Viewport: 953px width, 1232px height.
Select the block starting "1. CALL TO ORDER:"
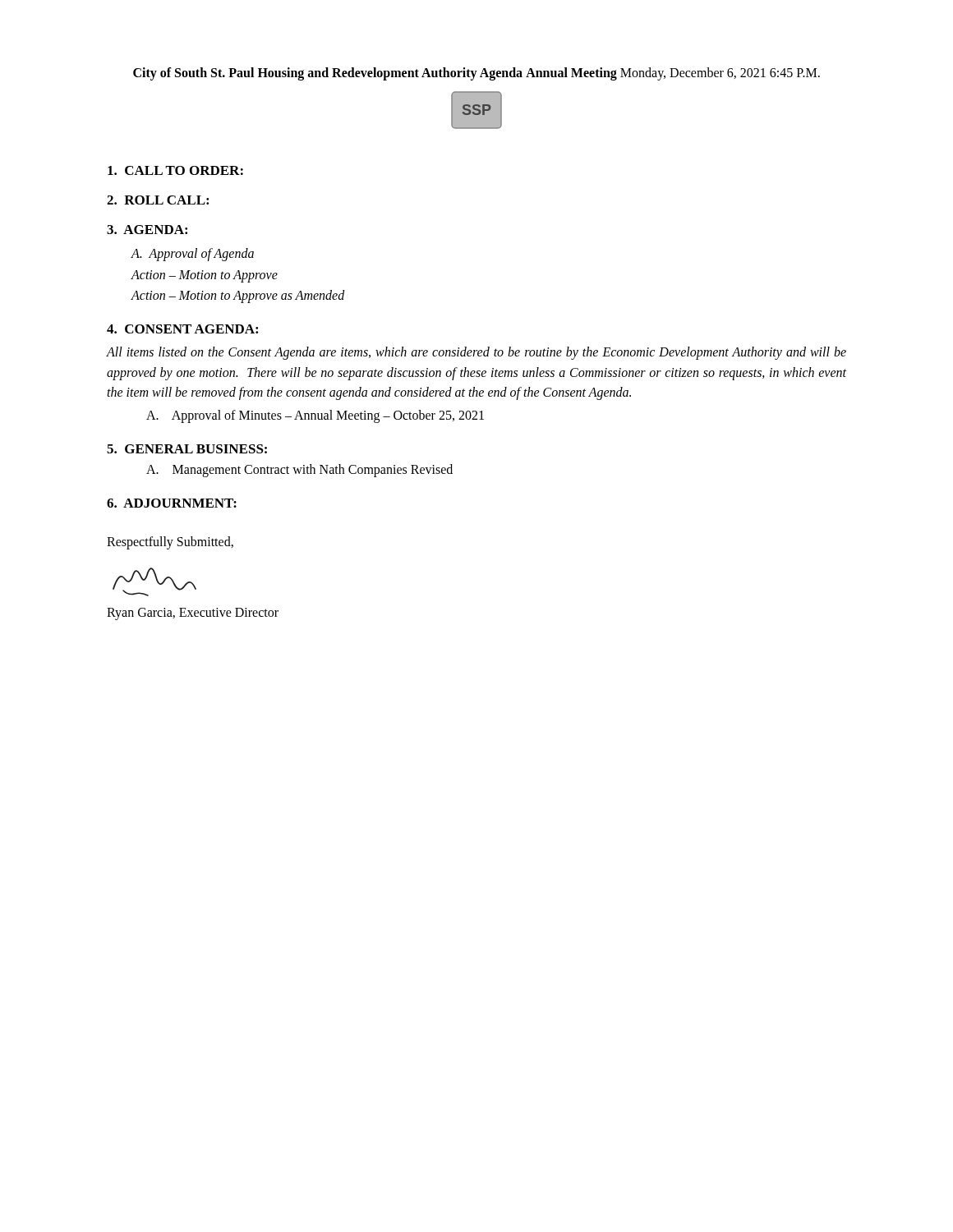(175, 170)
